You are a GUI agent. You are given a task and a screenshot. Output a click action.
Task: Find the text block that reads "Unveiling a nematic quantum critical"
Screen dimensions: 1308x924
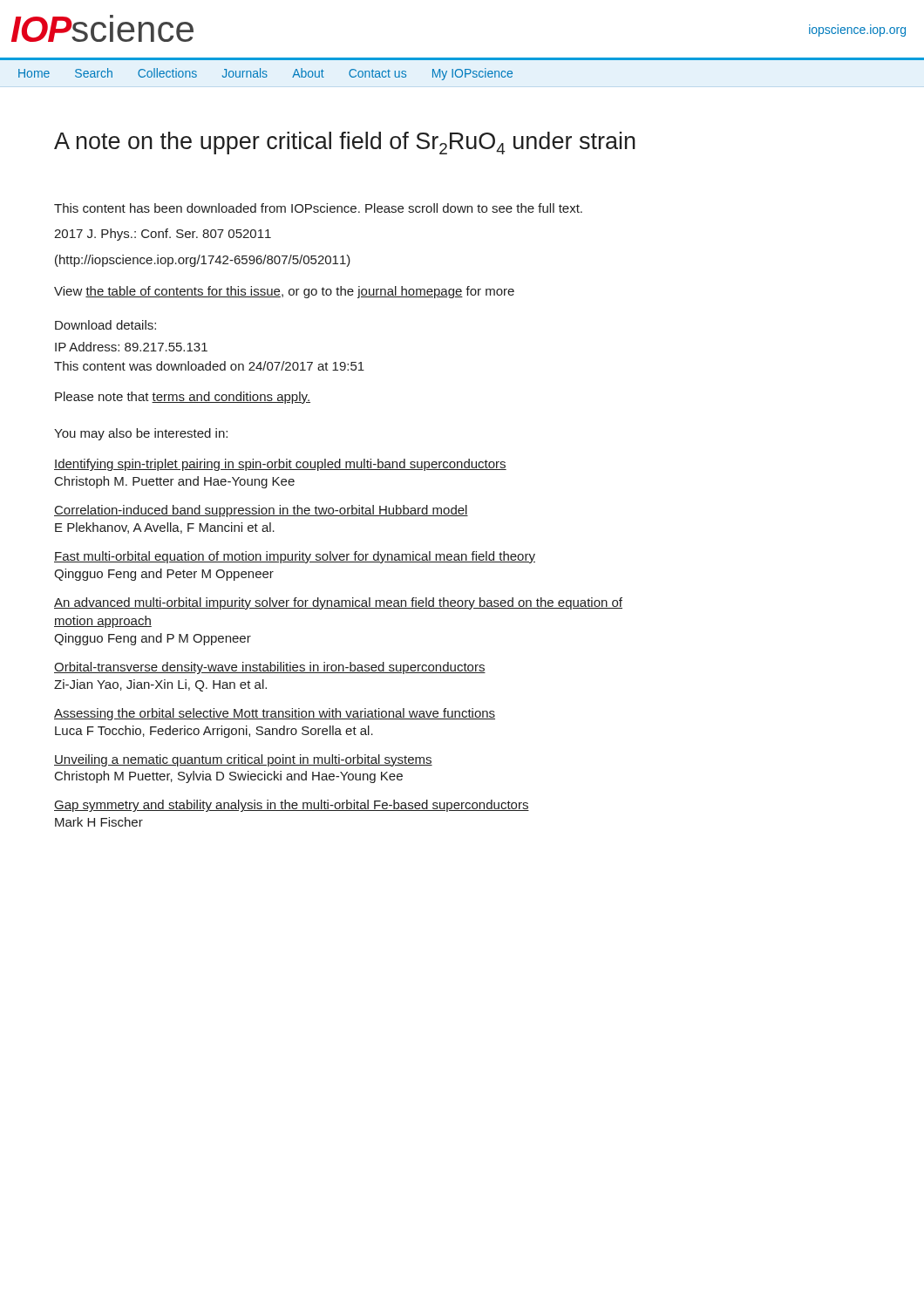click(x=243, y=760)
